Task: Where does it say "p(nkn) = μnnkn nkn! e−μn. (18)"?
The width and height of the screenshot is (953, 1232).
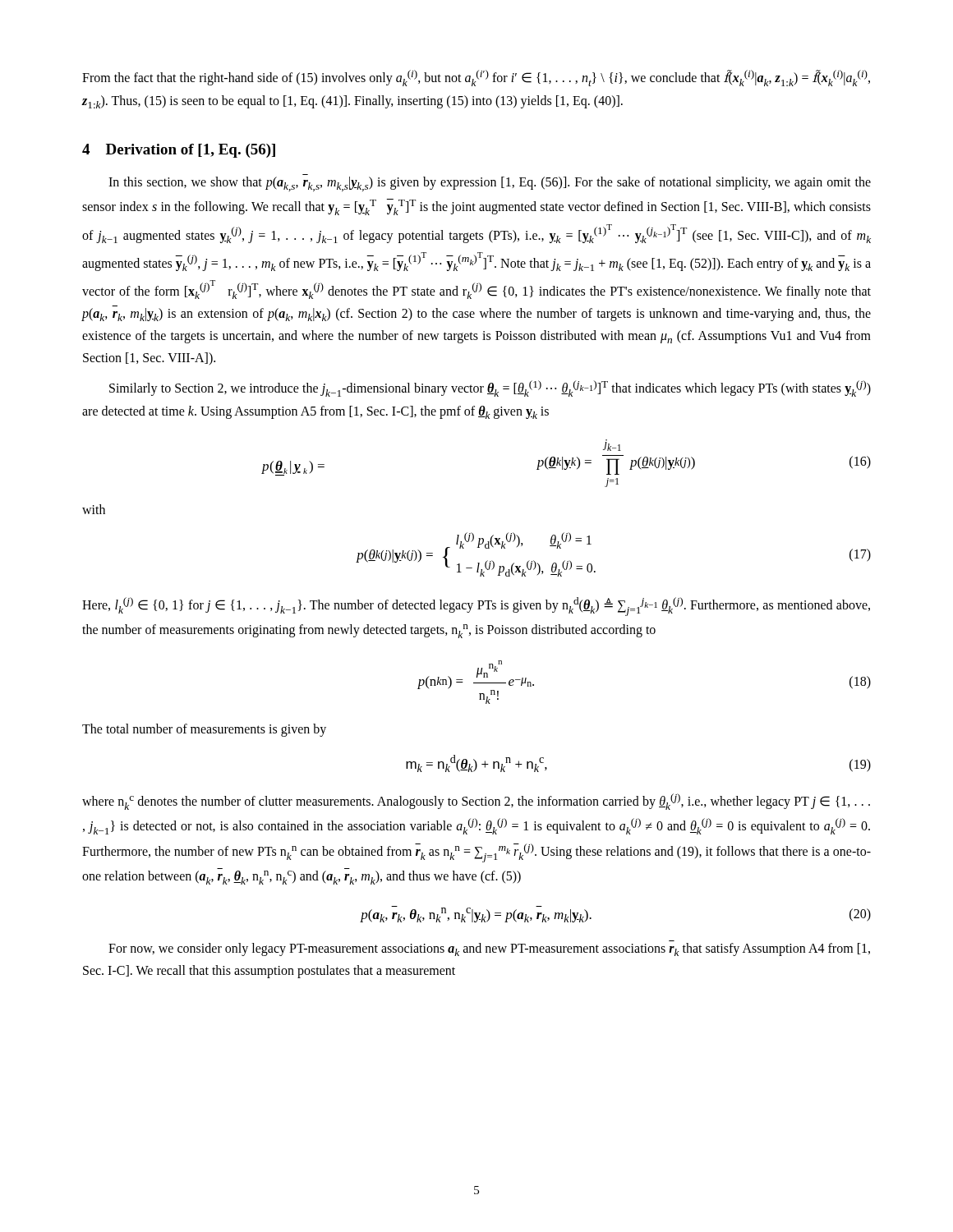Action: pyautogui.click(x=489, y=683)
